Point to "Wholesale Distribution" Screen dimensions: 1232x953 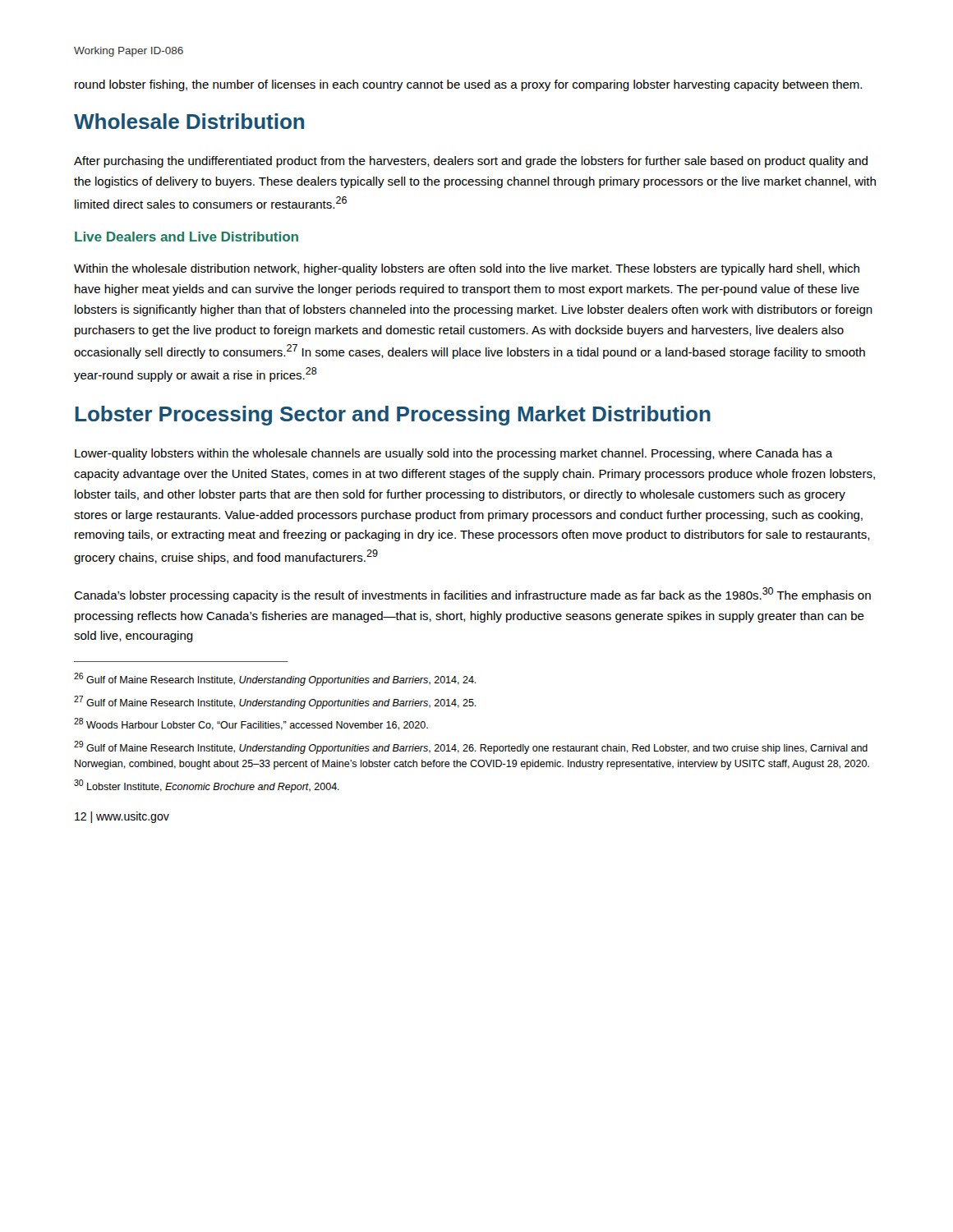coord(190,122)
